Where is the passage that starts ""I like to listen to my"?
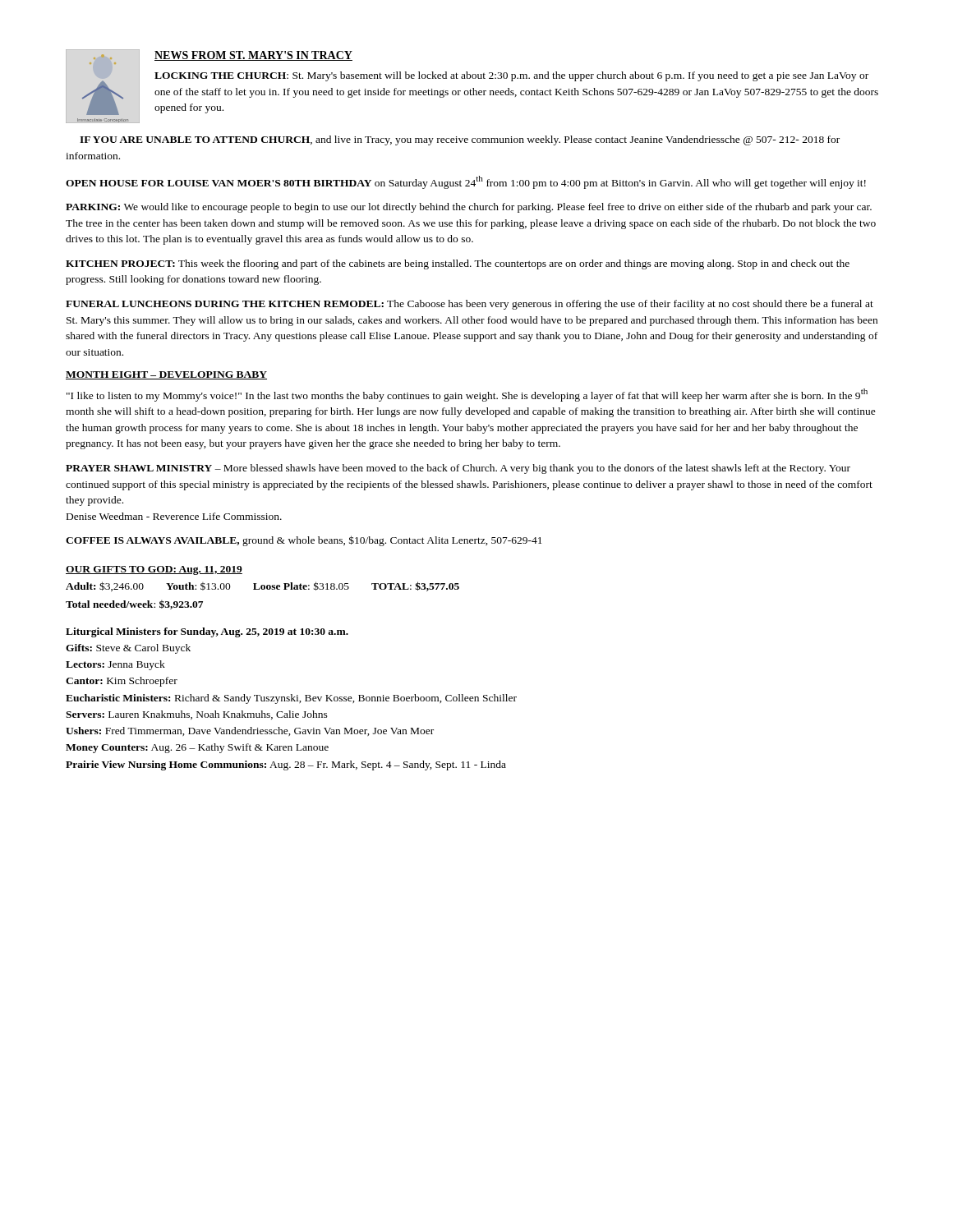Viewport: 953px width, 1232px height. click(471, 418)
